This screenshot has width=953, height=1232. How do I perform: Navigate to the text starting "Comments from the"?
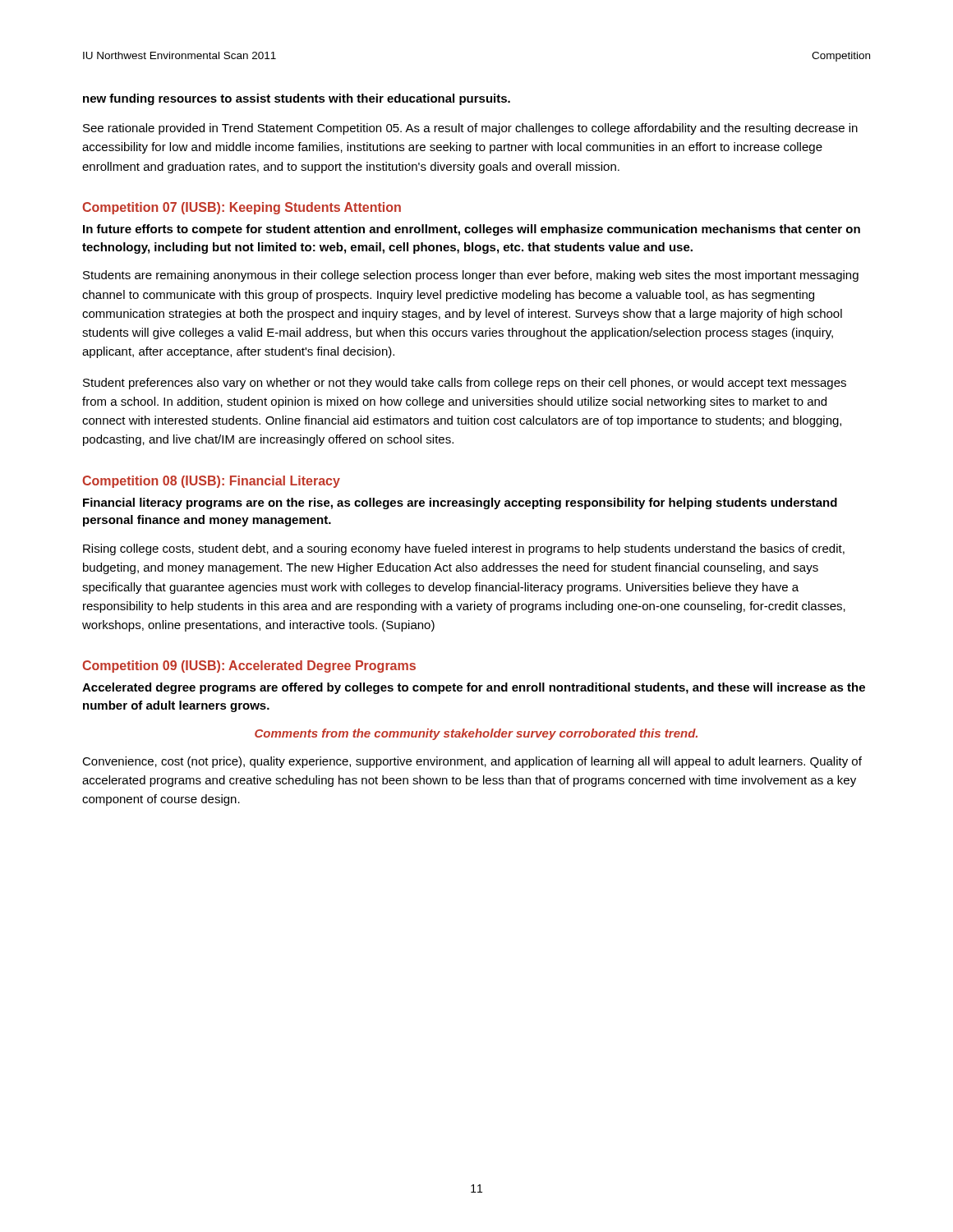click(476, 733)
